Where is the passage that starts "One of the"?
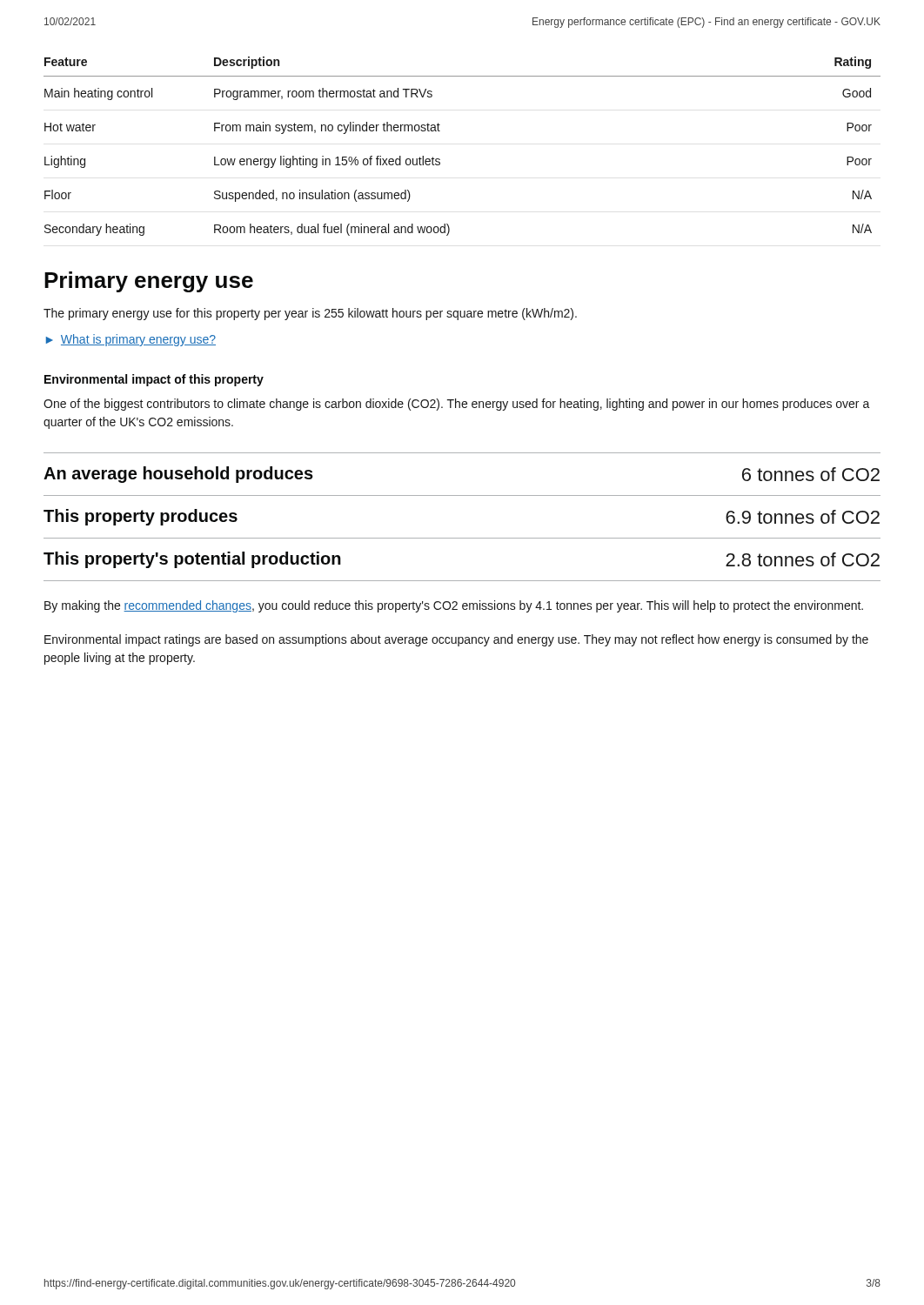Viewport: 924px width, 1305px height. 462,413
